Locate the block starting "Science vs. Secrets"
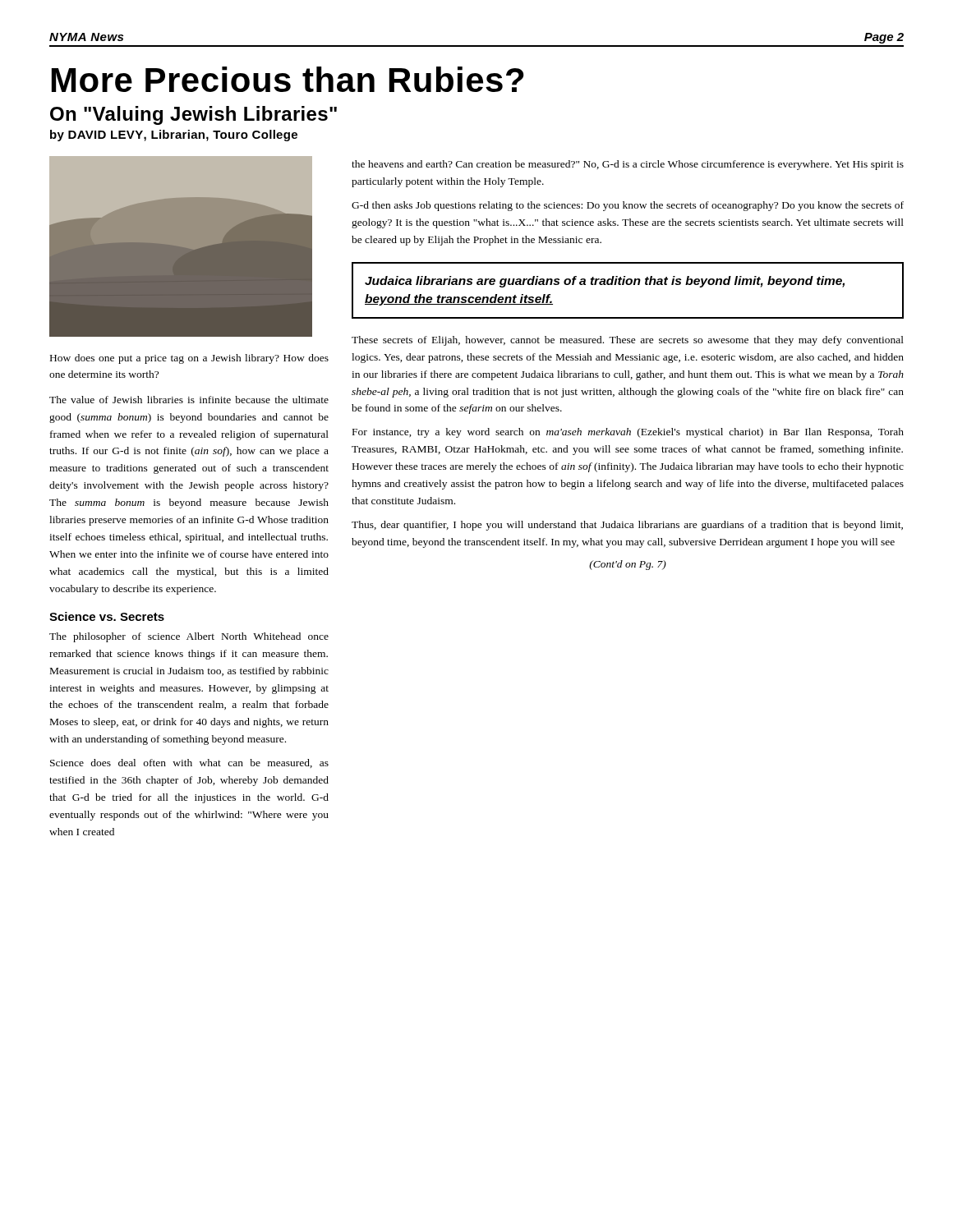 point(107,616)
